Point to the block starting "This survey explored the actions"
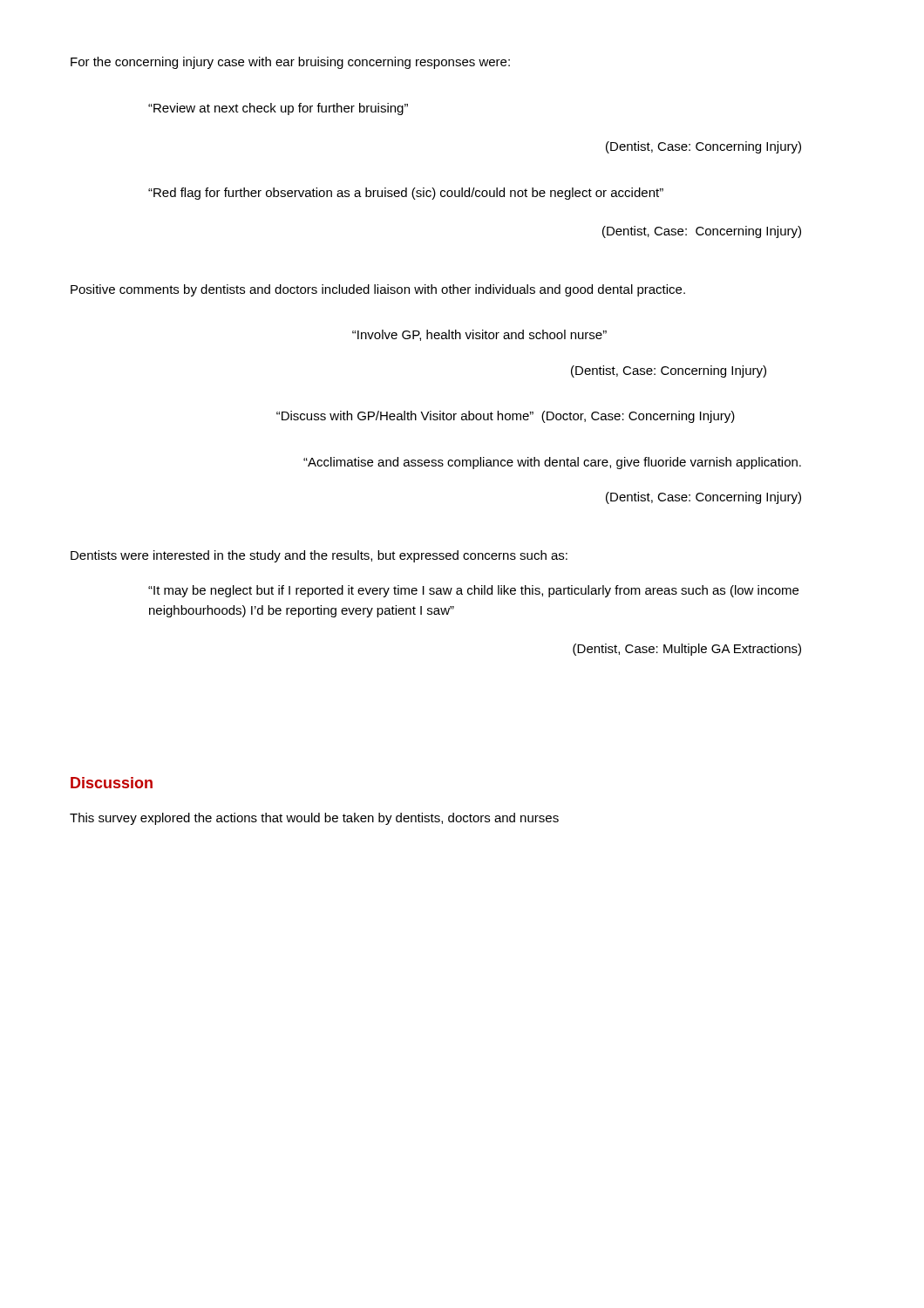Viewport: 924px width, 1308px height. [x=314, y=817]
